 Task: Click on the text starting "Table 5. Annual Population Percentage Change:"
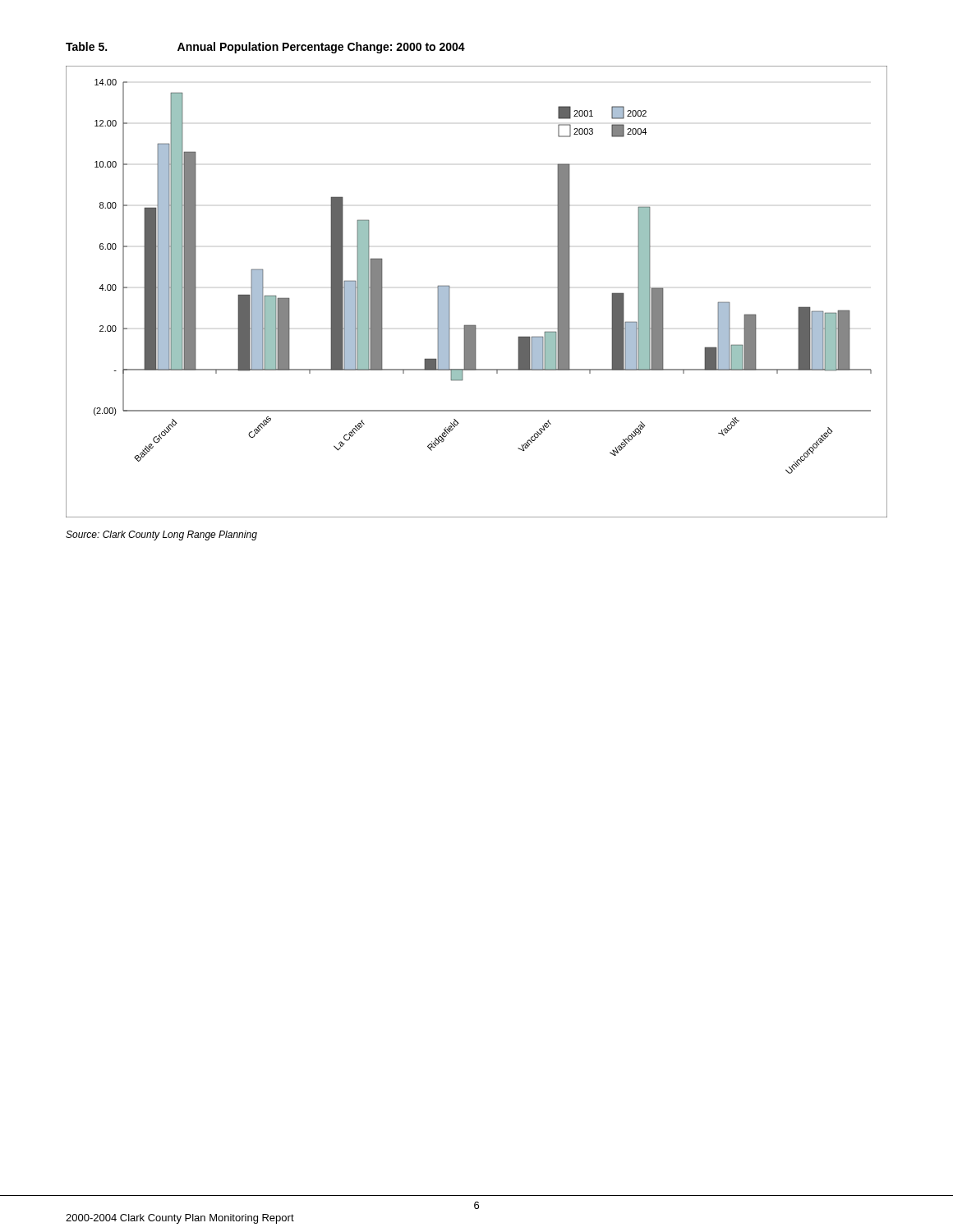265,46
